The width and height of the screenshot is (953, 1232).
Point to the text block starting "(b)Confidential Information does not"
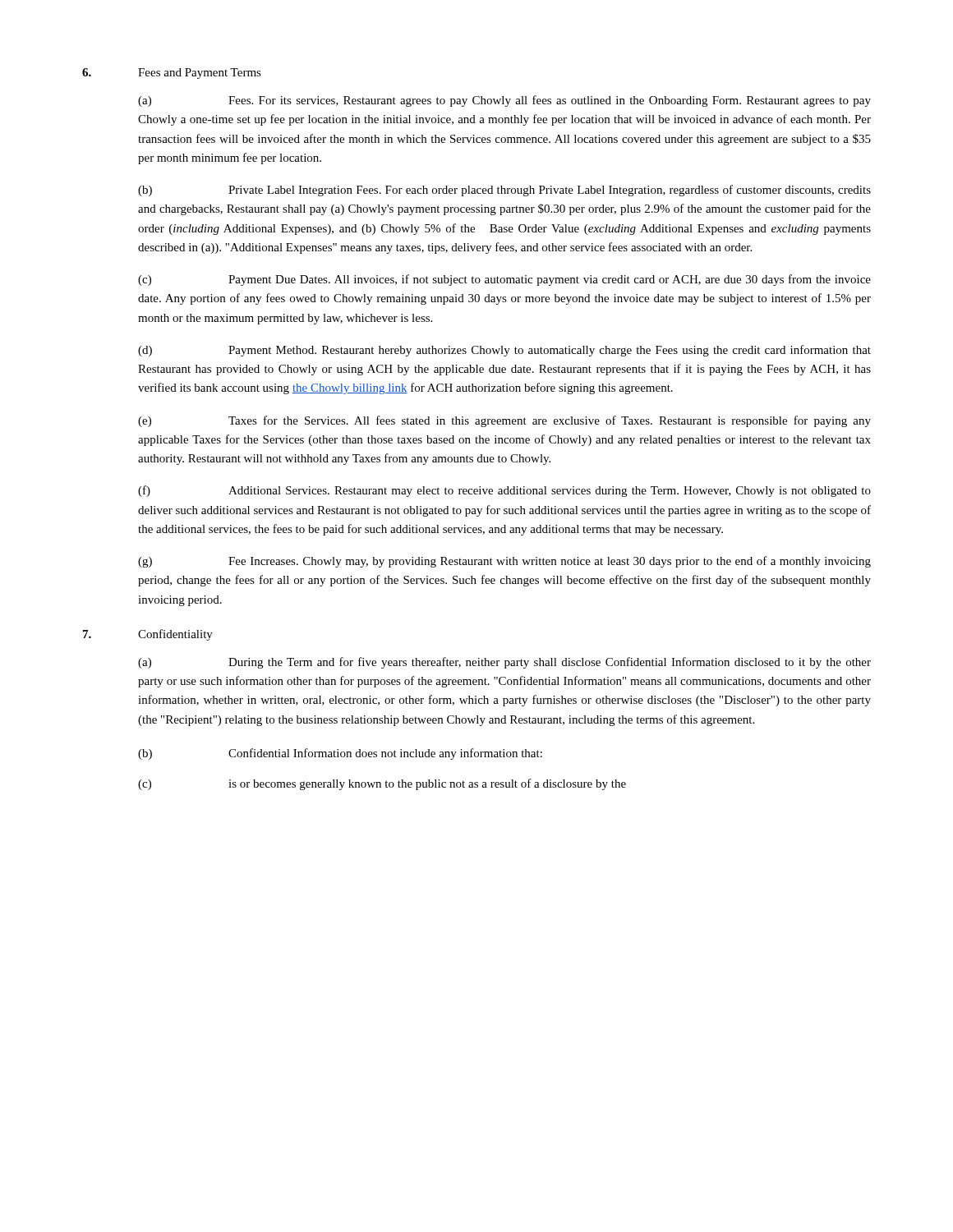coord(476,753)
